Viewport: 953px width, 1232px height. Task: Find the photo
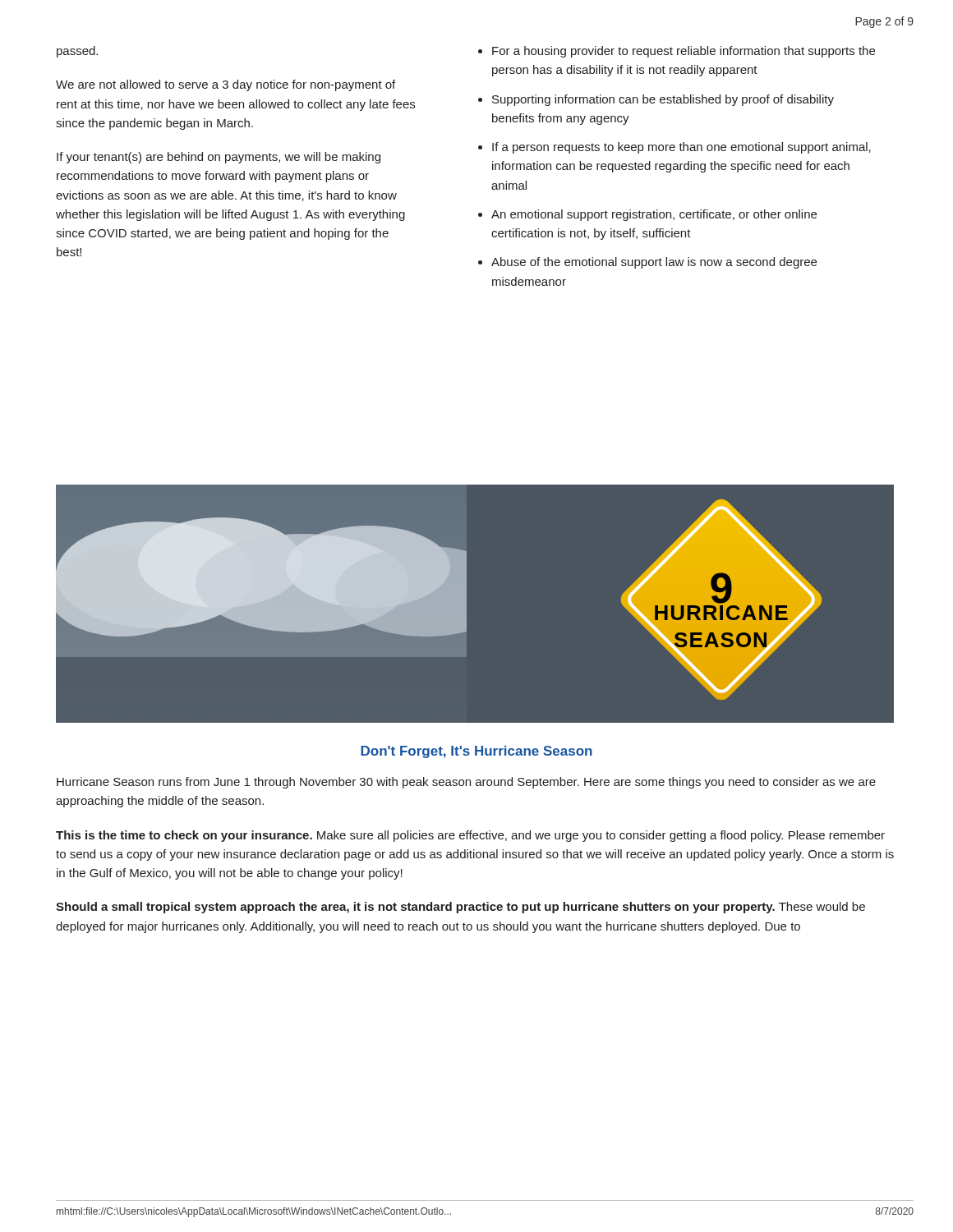pos(475,604)
